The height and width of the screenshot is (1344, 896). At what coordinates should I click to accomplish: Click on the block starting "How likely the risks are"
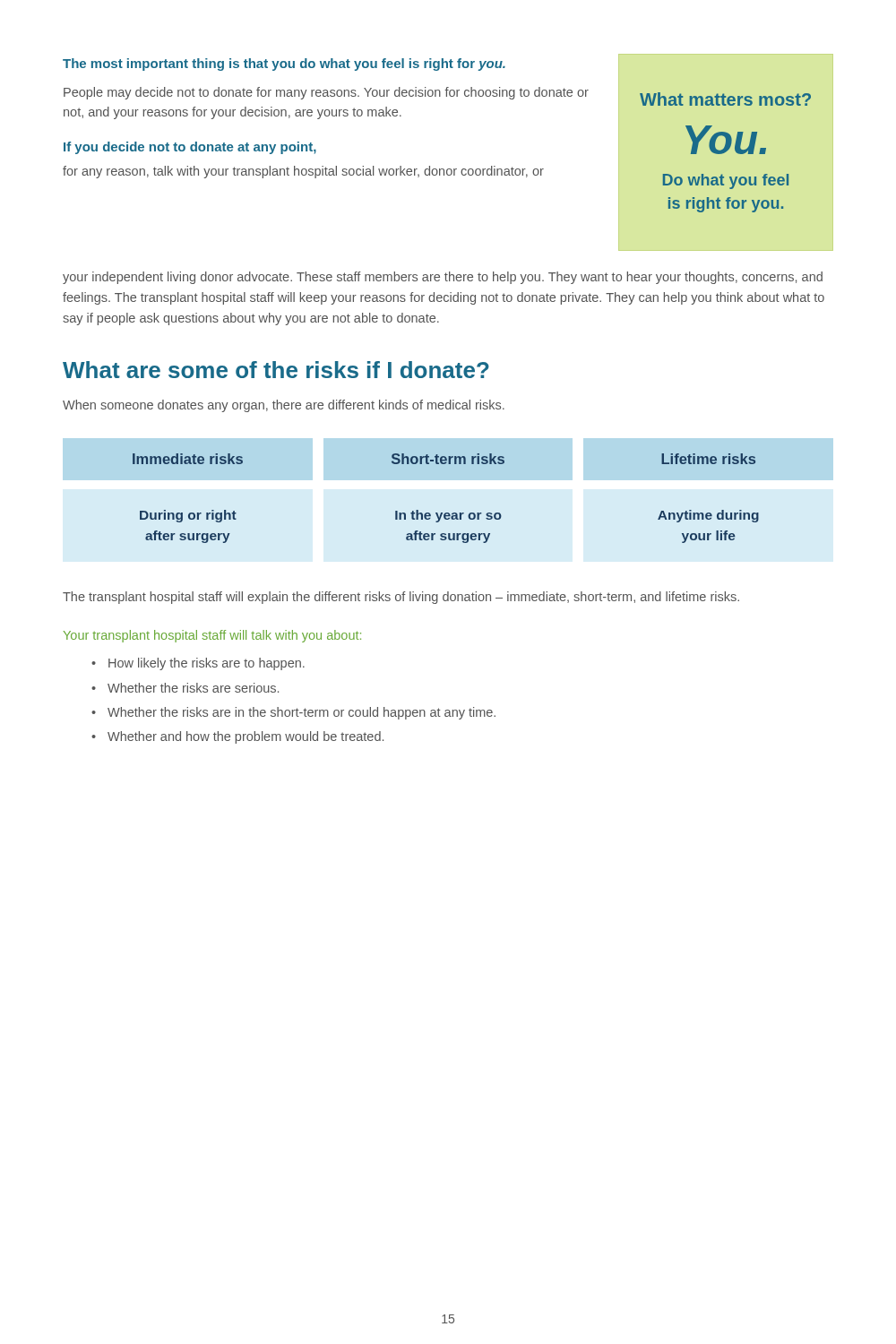click(x=206, y=663)
